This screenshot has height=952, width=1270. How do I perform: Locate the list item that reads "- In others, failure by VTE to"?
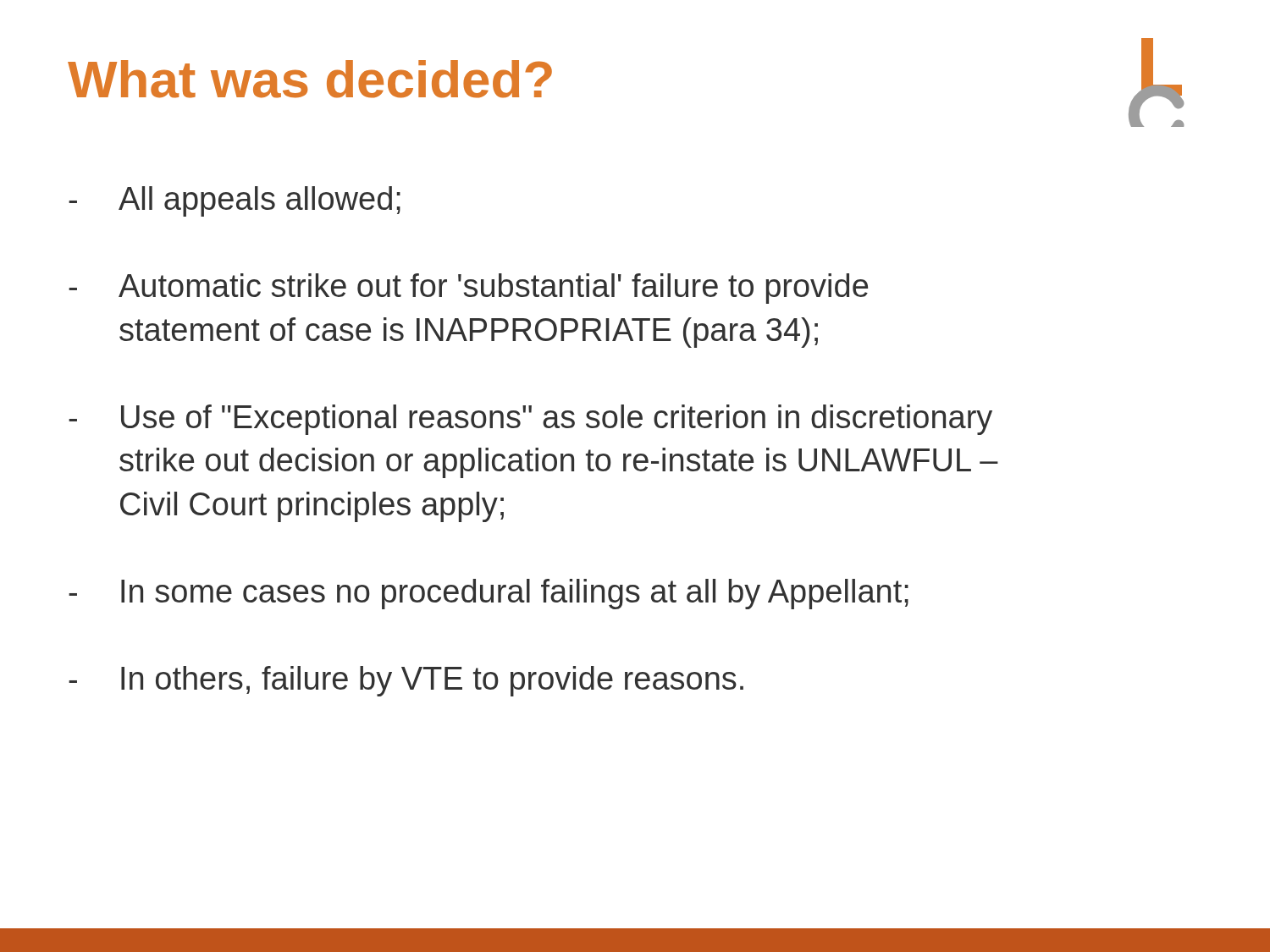click(x=407, y=679)
